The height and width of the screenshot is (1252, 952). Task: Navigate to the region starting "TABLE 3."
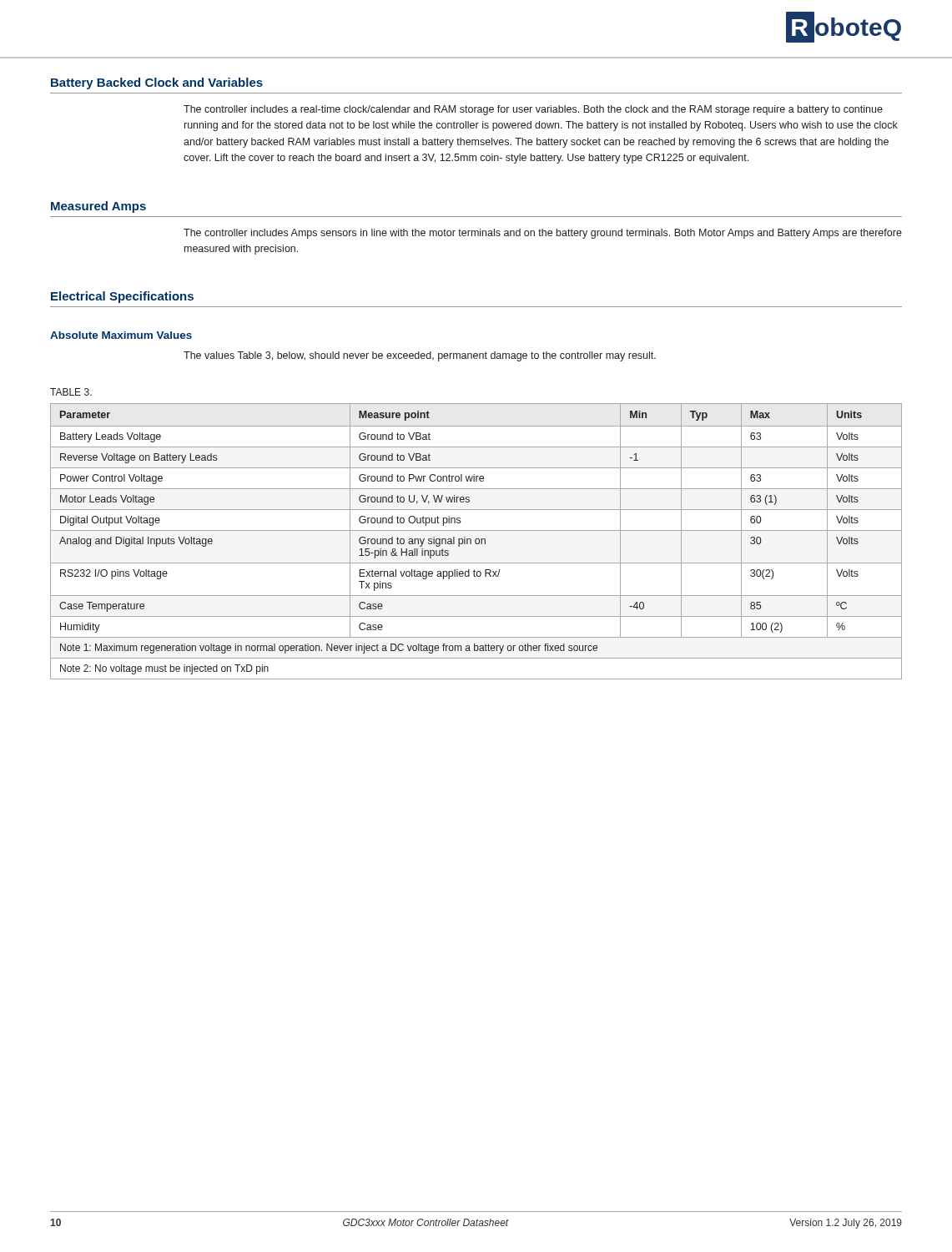click(x=71, y=392)
